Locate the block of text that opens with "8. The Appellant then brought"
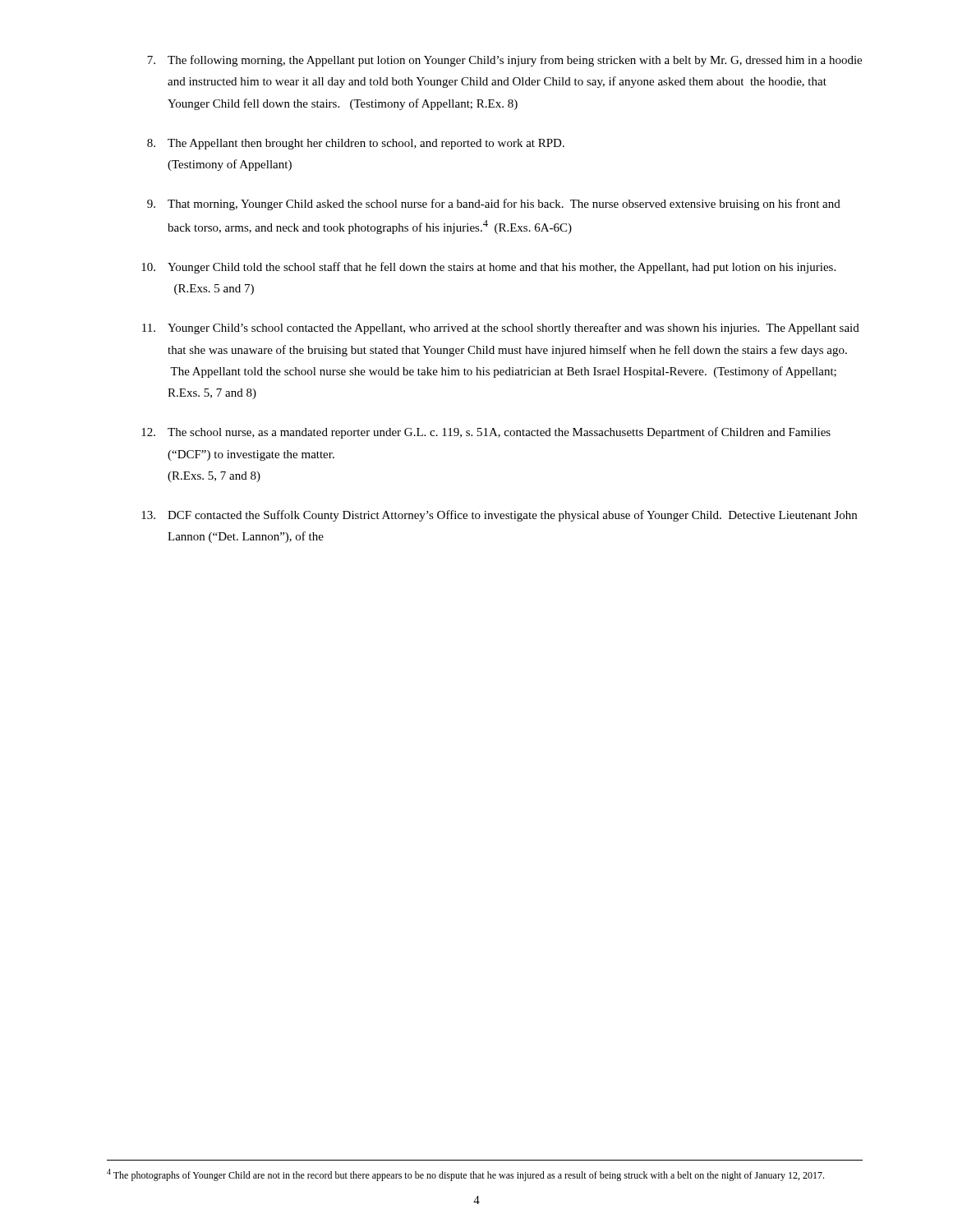Screen dimensions: 1232x953 click(485, 154)
